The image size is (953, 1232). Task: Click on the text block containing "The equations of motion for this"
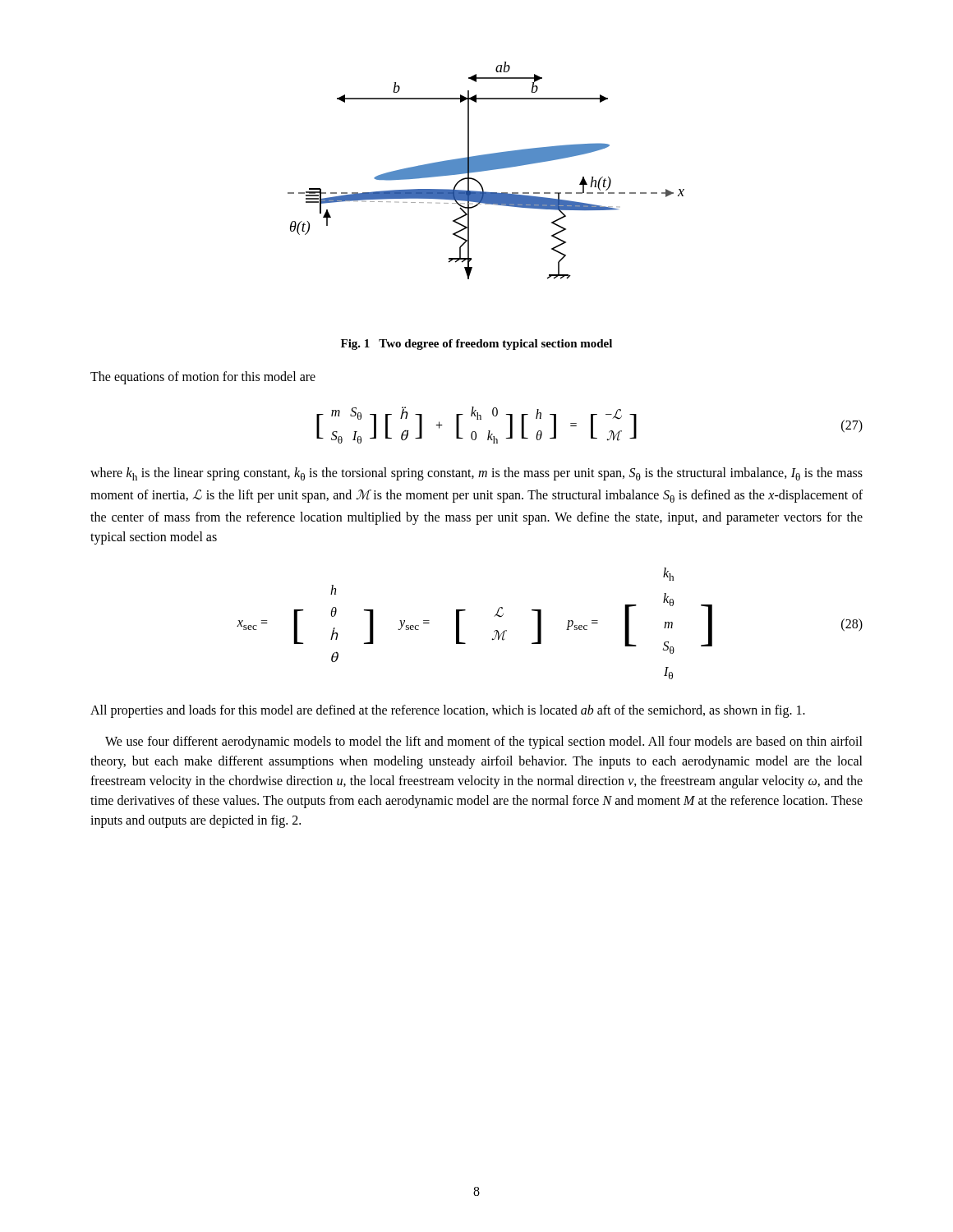point(203,377)
